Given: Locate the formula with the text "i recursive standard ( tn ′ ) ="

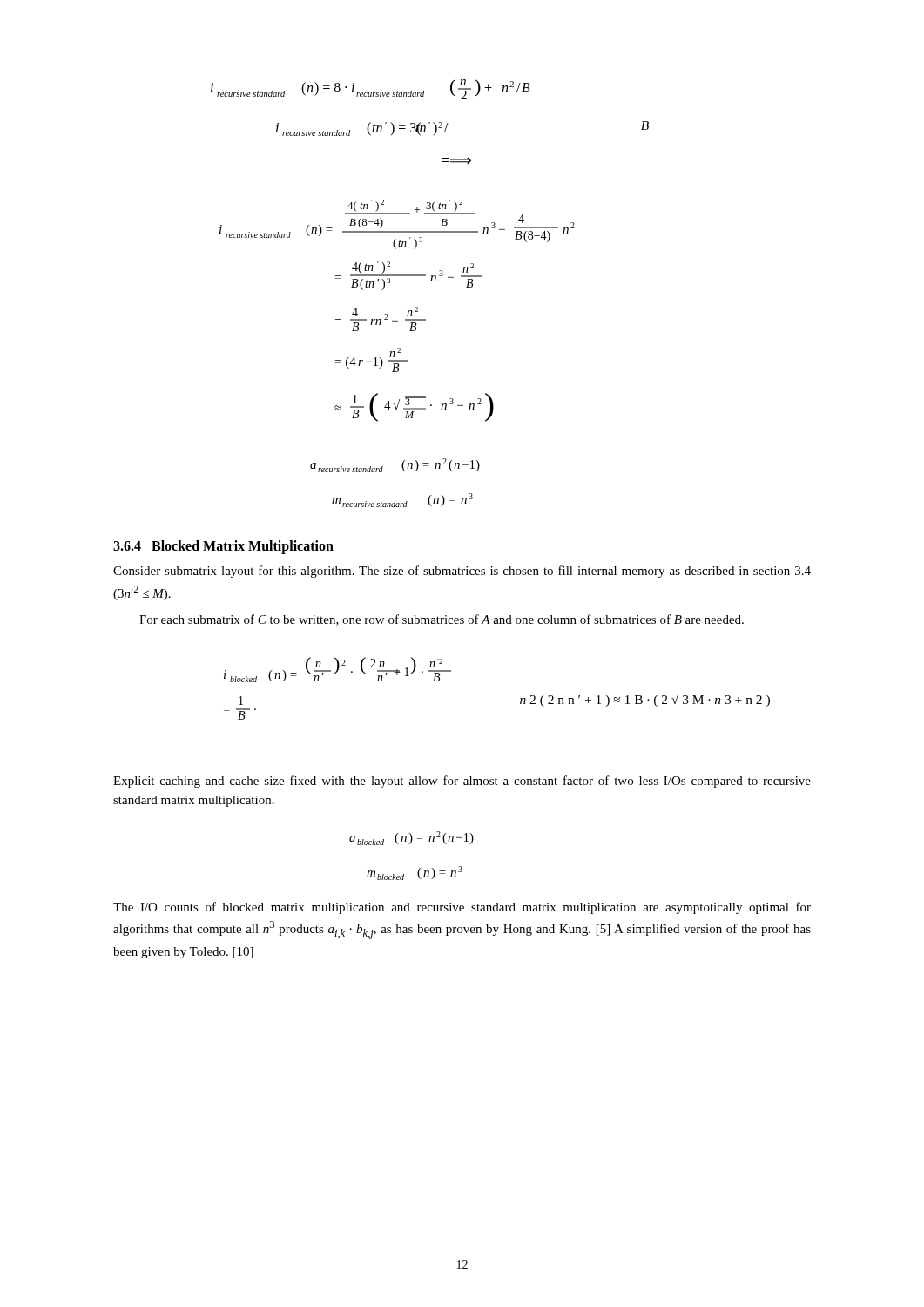Looking at the screenshot, I should coord(307,130).
